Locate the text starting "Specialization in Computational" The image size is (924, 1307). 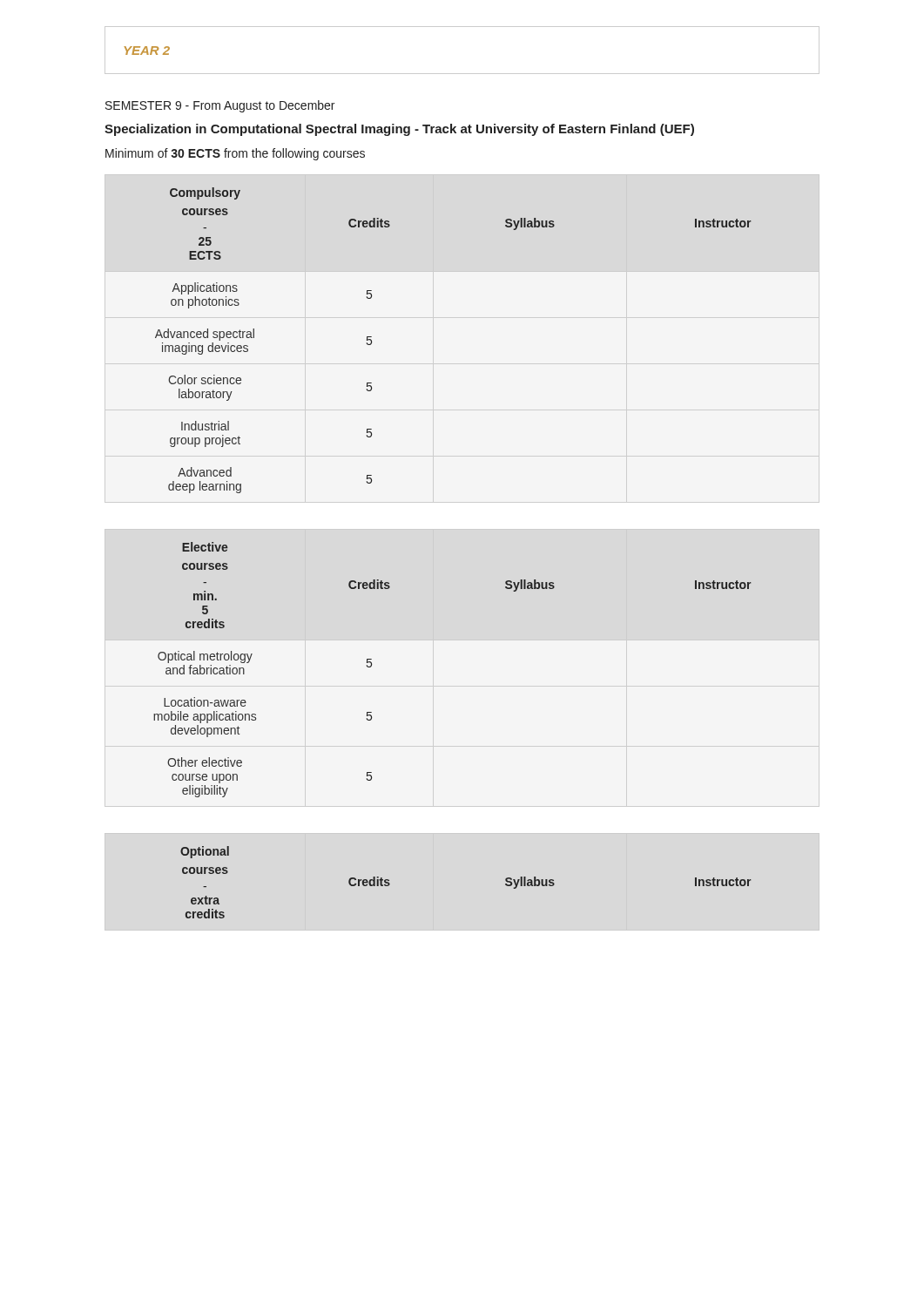[x=400, y=129]
